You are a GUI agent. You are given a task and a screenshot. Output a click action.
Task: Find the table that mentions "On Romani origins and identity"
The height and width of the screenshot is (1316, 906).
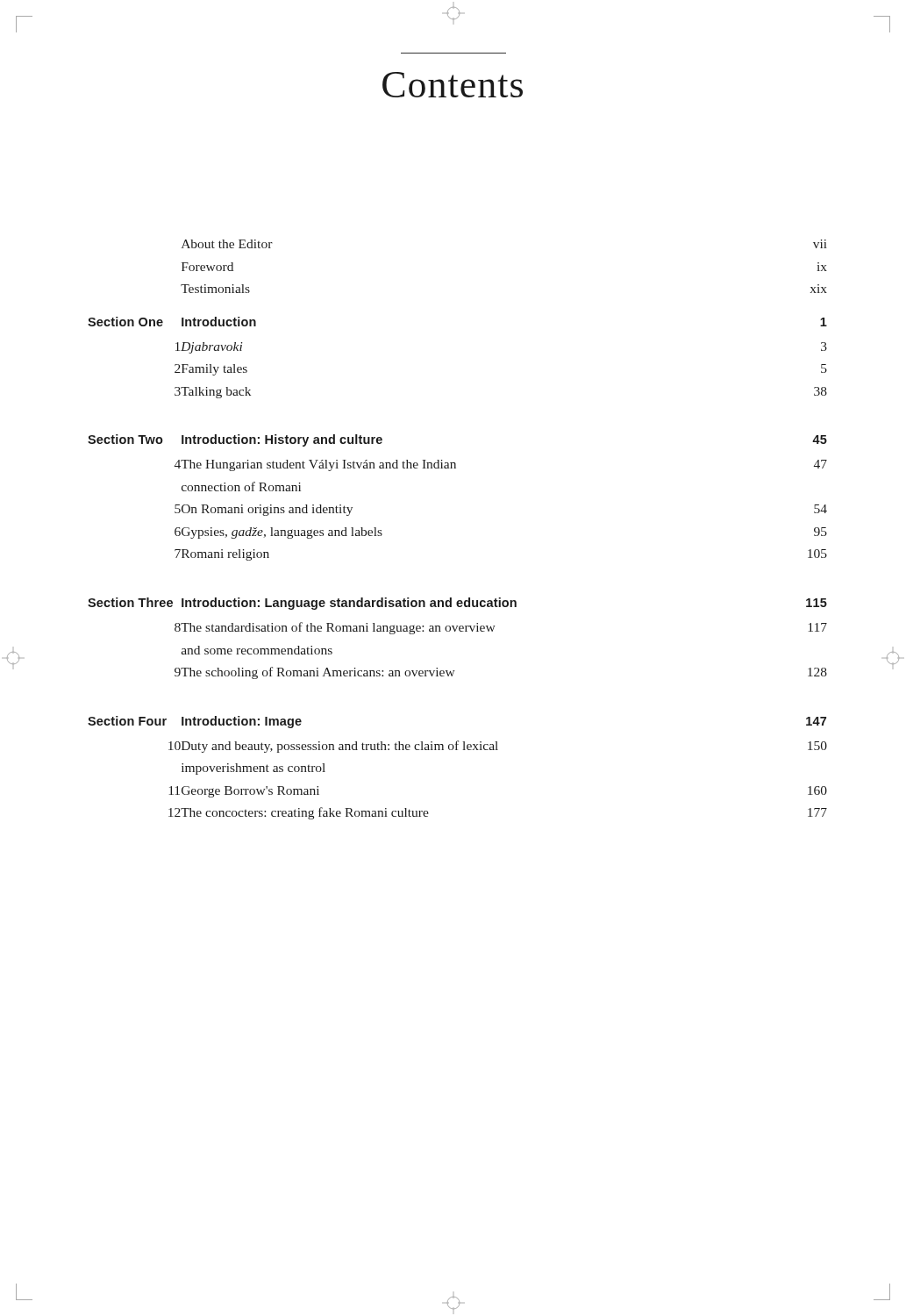(457, 730)
